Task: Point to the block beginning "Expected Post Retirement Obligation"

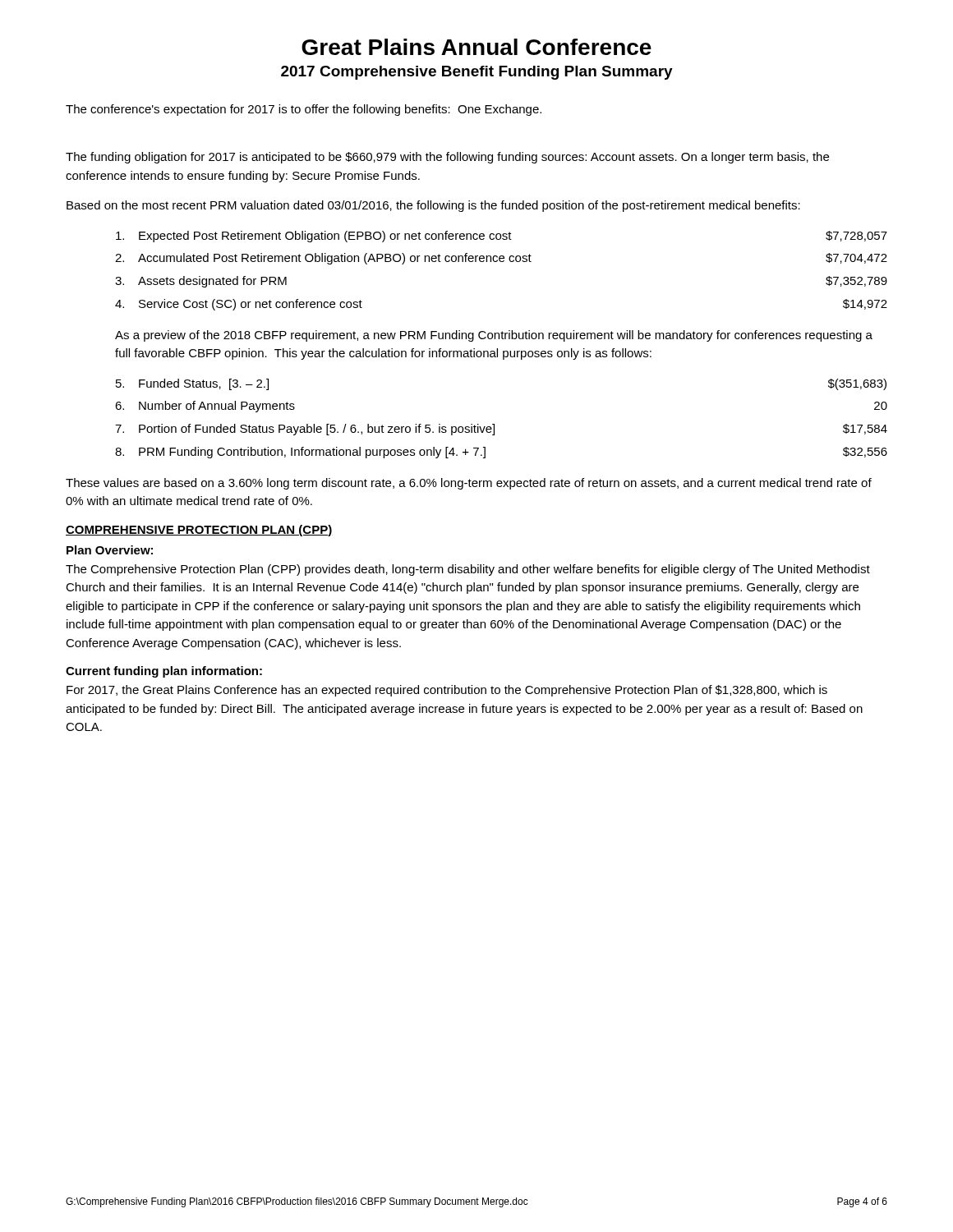Action: pos(501,235)
